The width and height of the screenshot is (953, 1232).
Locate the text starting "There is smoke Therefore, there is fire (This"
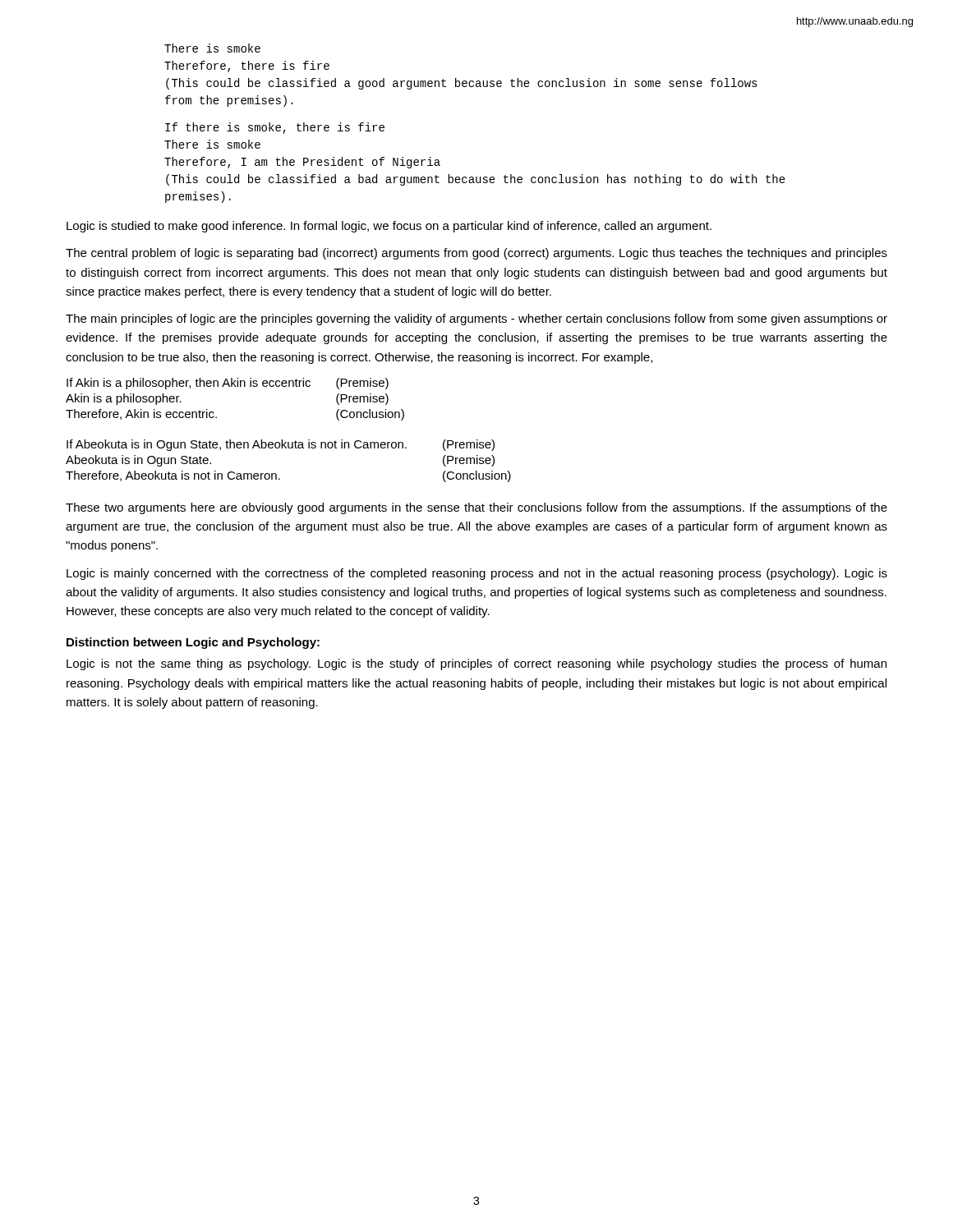(x=461, y=75)
